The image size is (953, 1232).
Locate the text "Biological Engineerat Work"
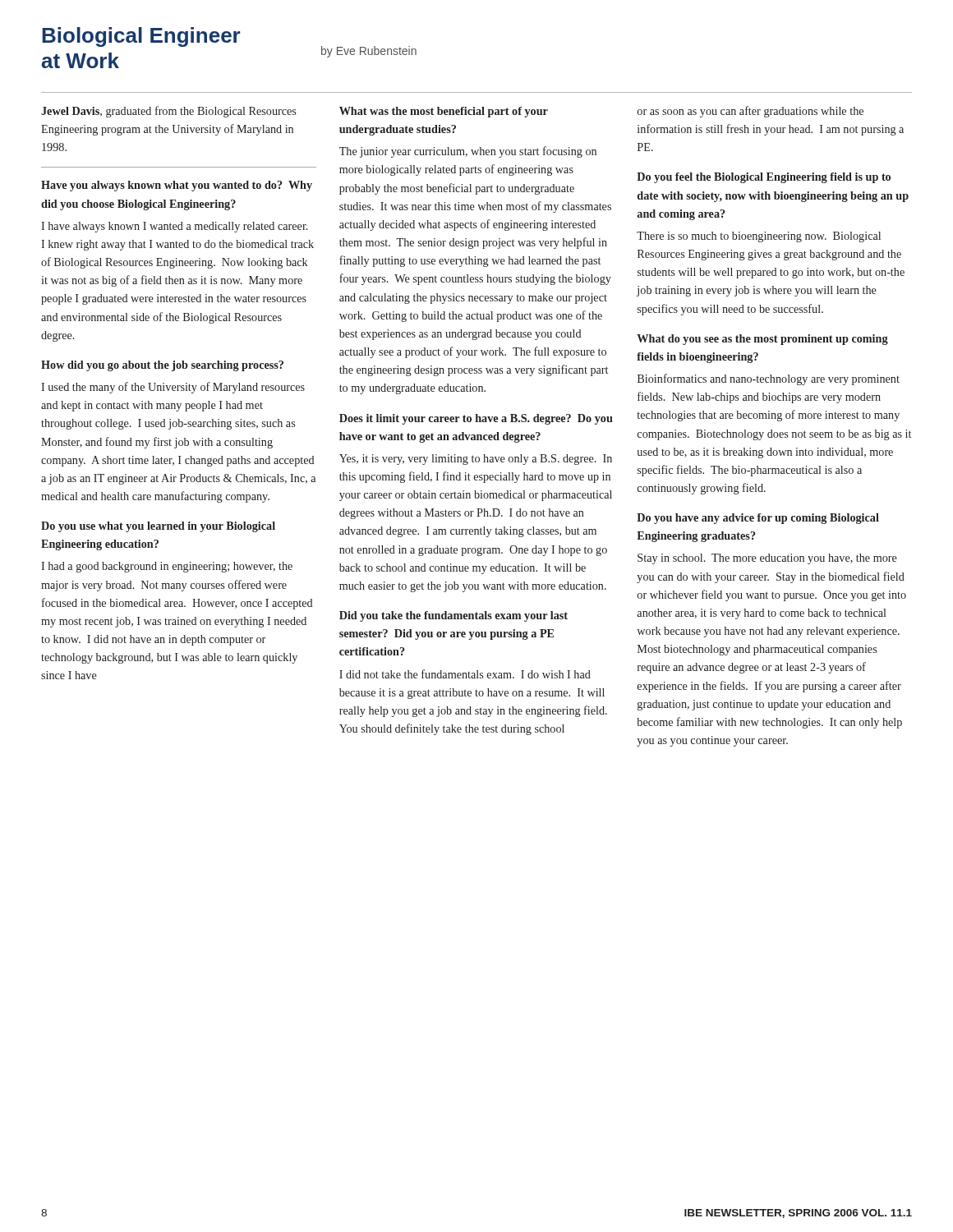tap(164, 49)
